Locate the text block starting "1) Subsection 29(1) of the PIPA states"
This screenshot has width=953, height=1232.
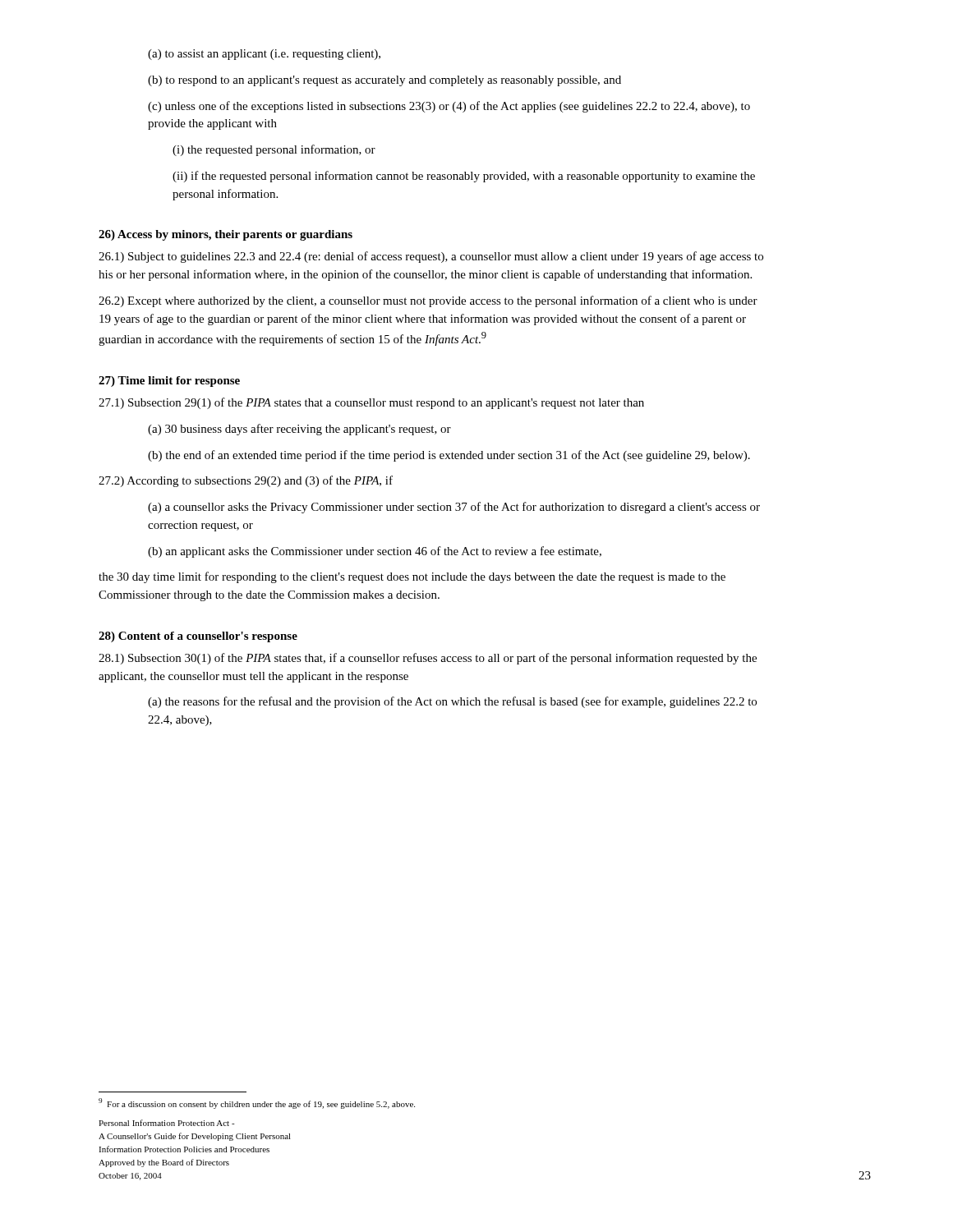(x=371, y=402)
